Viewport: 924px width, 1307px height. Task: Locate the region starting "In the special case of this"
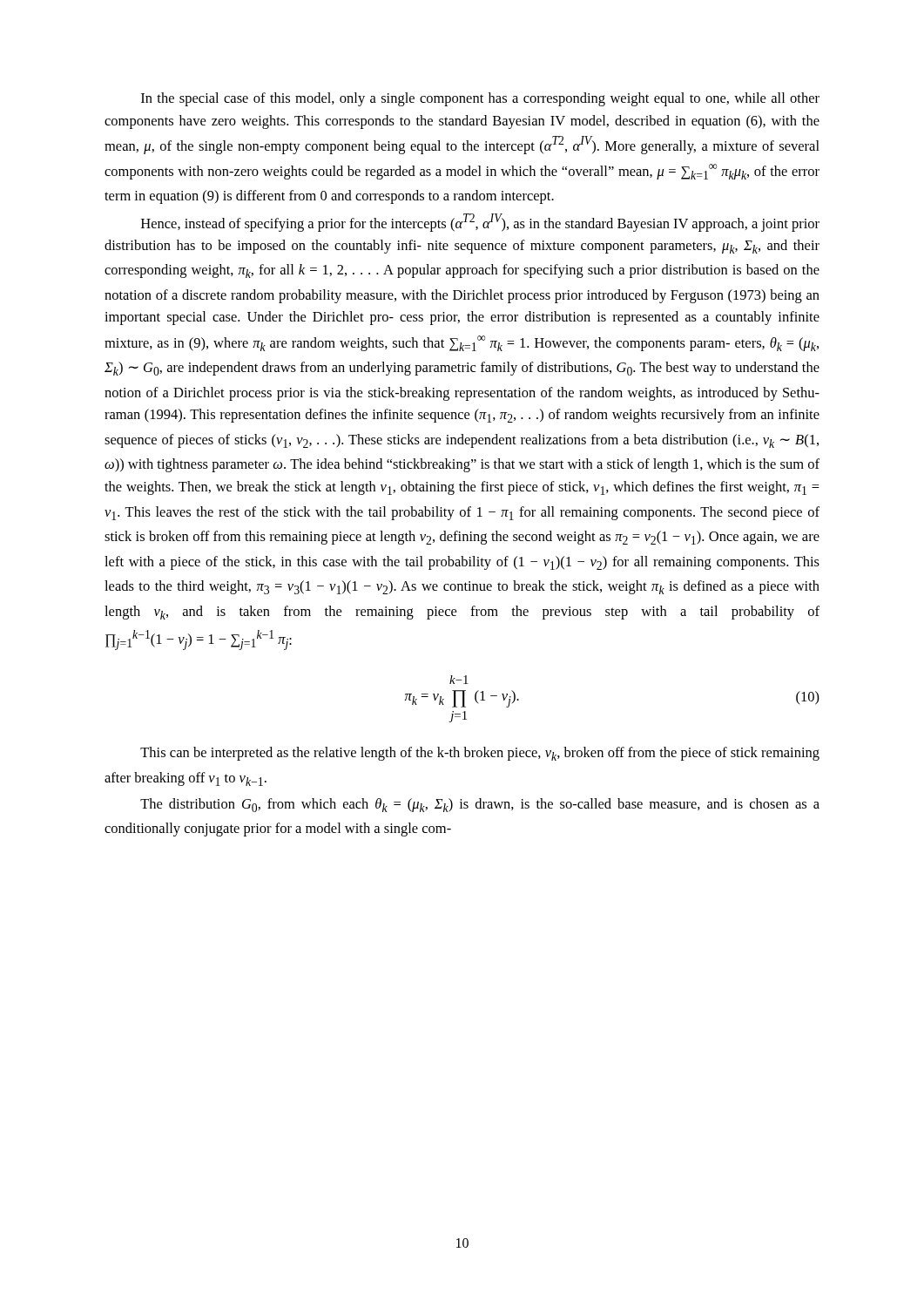point(462,370)
